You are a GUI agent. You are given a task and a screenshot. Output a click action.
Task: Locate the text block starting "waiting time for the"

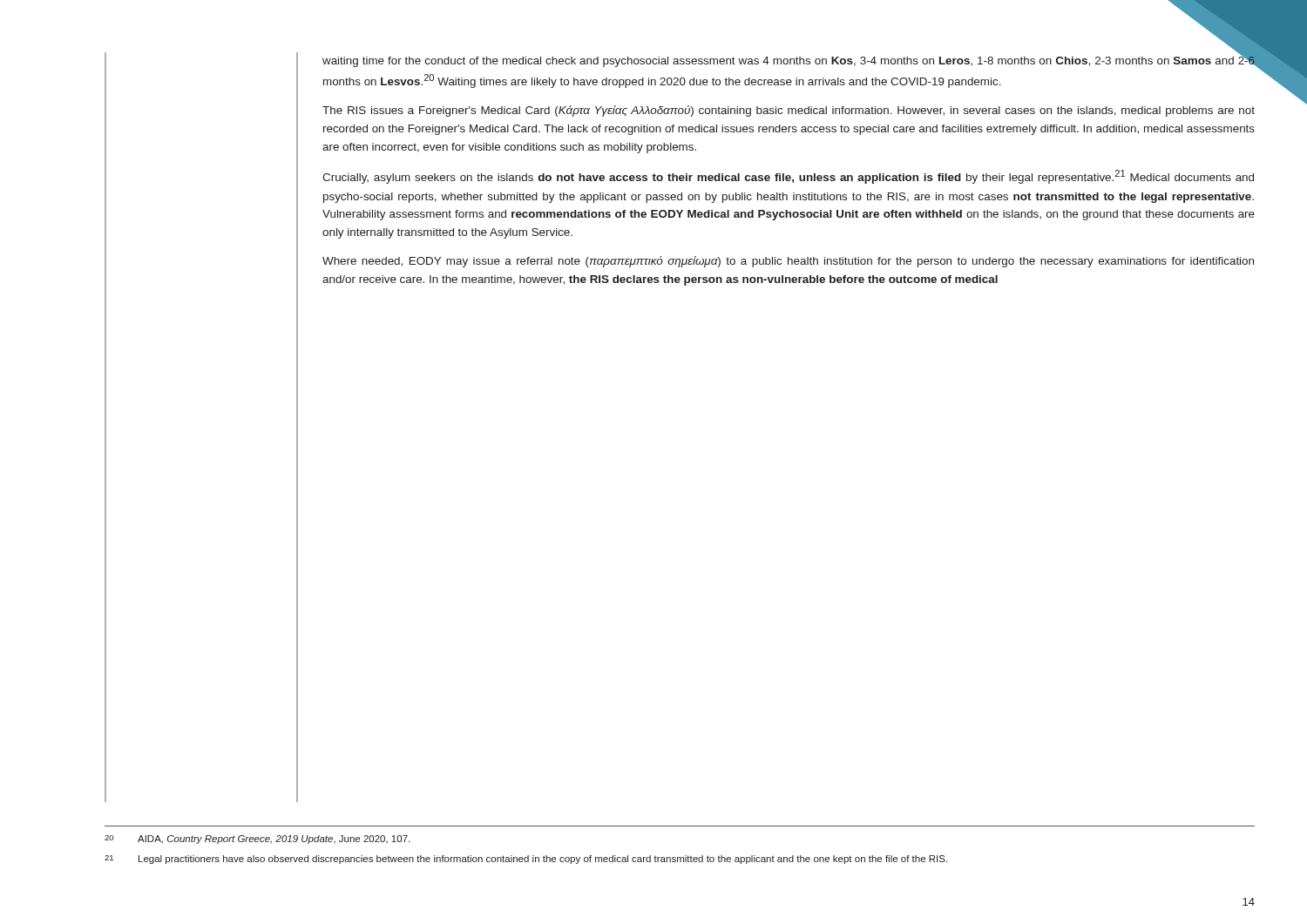tap(789, 71)
